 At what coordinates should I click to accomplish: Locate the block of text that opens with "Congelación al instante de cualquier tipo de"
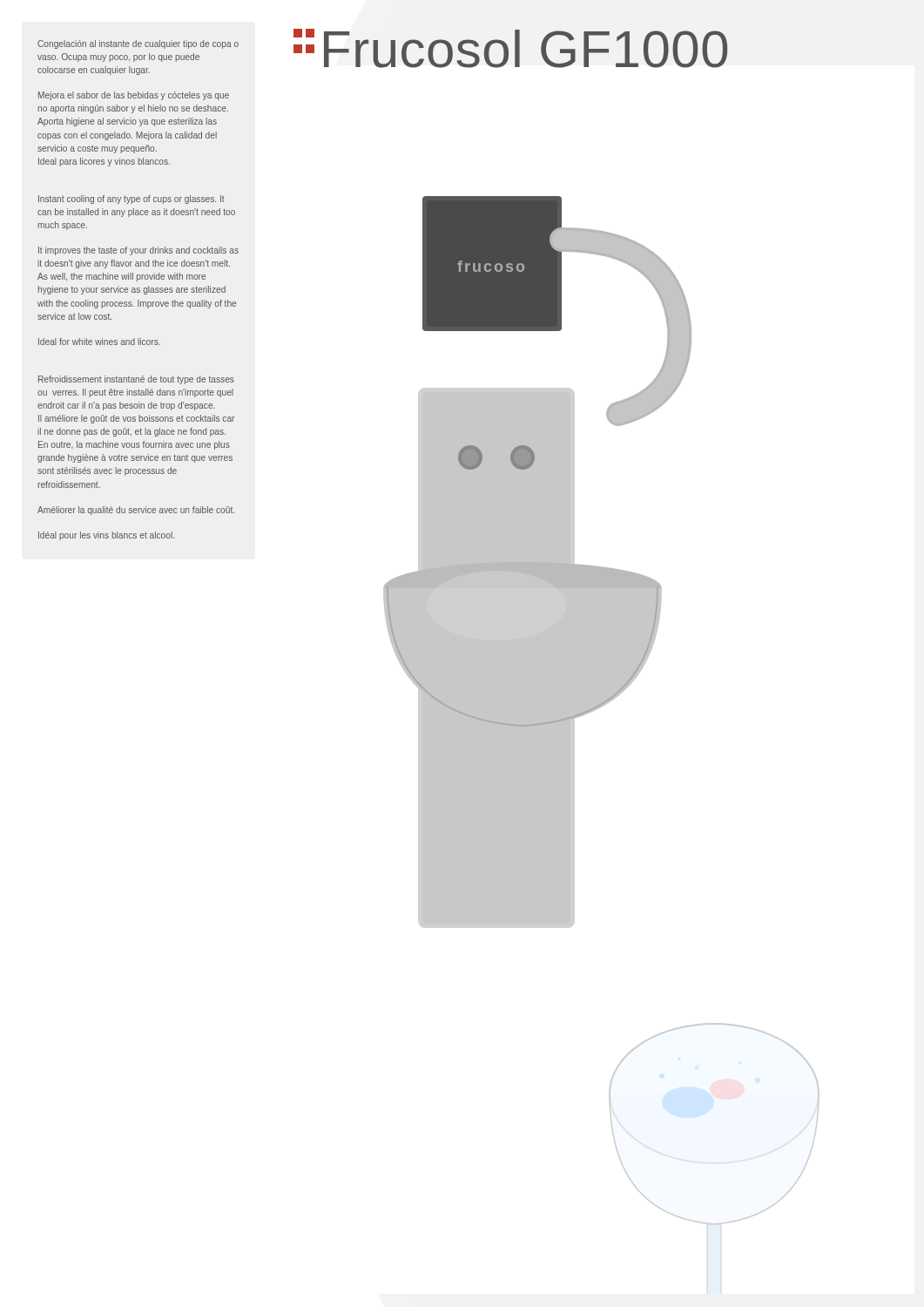tap(138, 57)
